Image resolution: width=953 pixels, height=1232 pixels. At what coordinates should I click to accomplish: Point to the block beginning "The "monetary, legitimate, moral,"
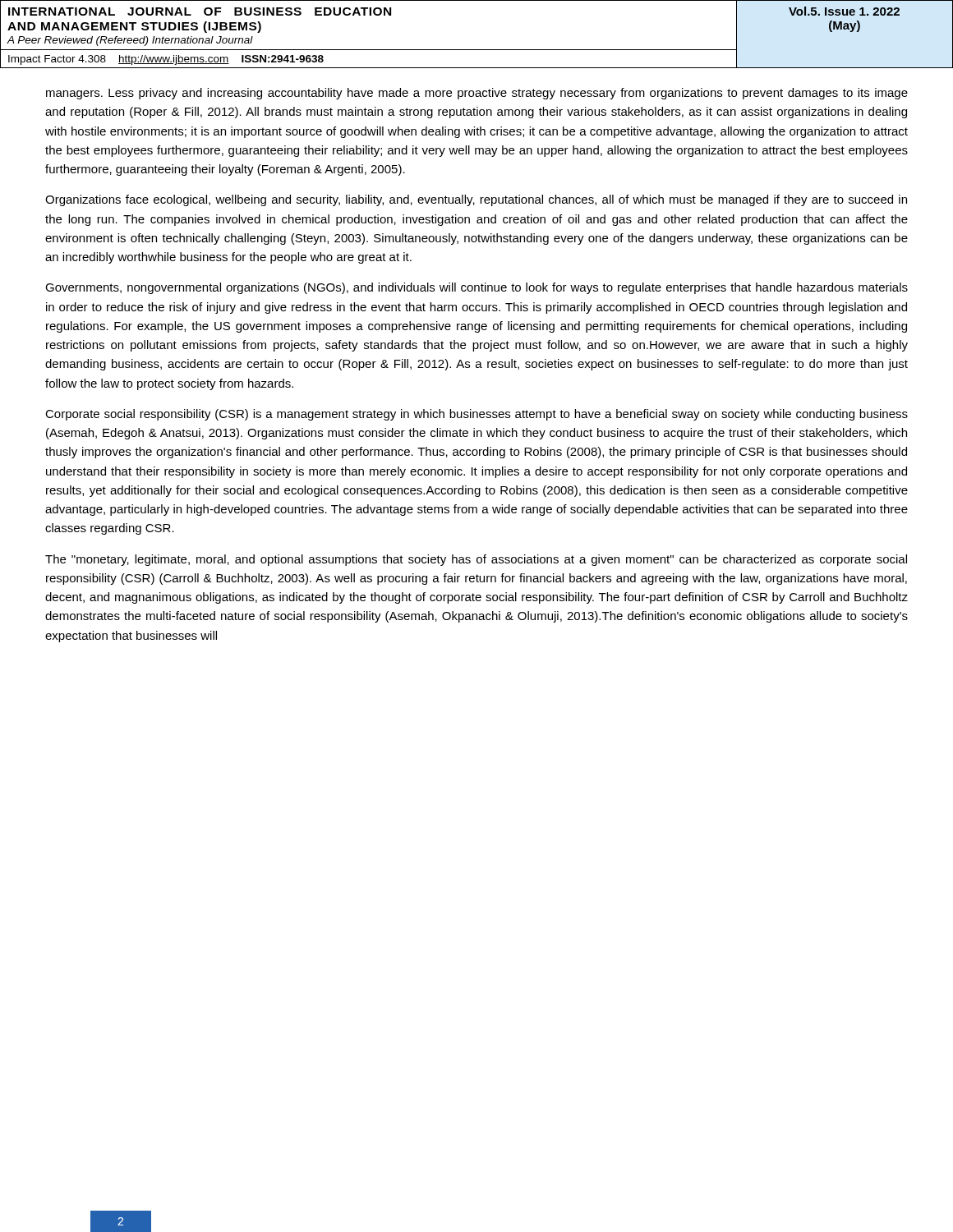tap(476, 597)
